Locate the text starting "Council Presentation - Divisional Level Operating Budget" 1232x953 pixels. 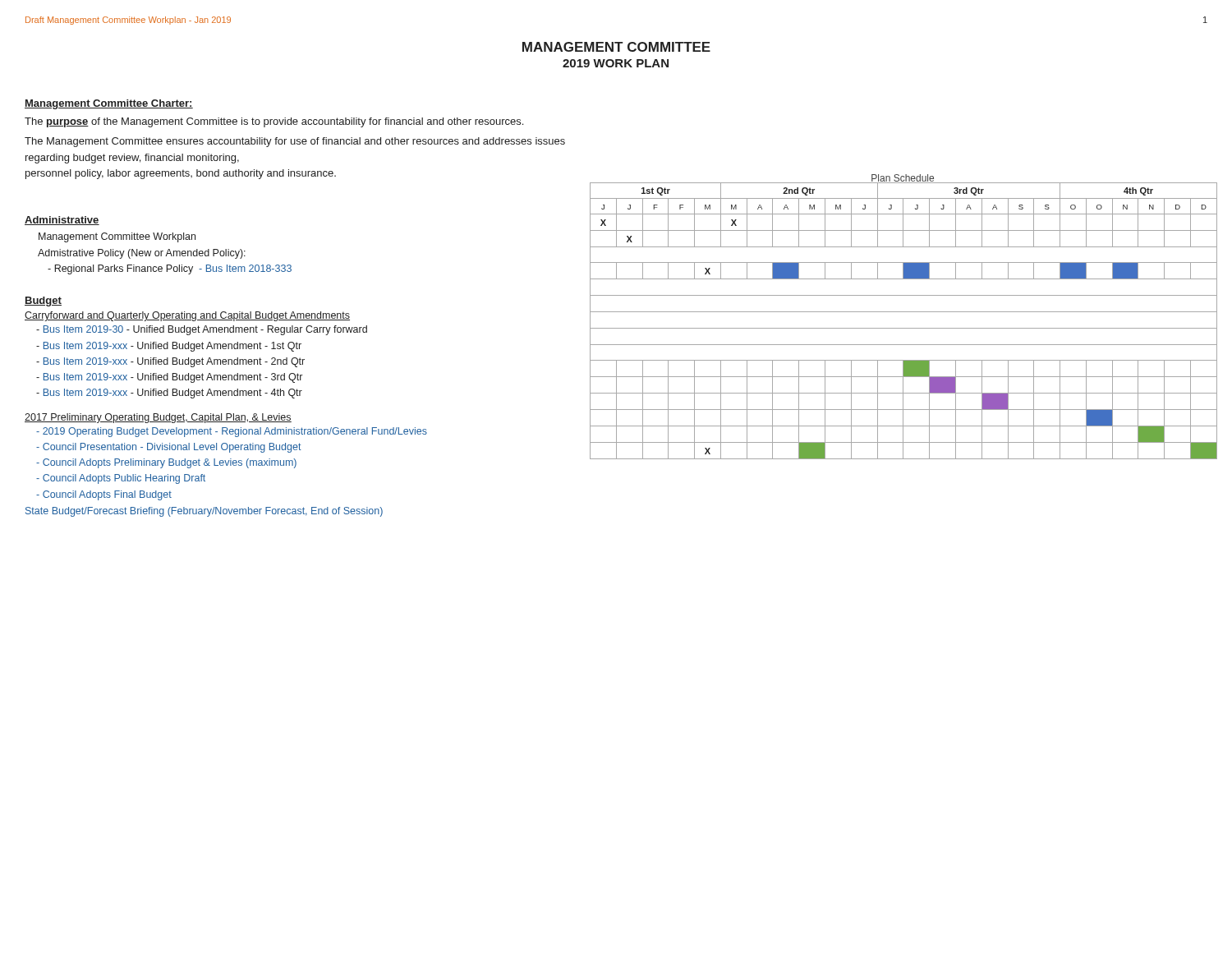pos(169,447)
